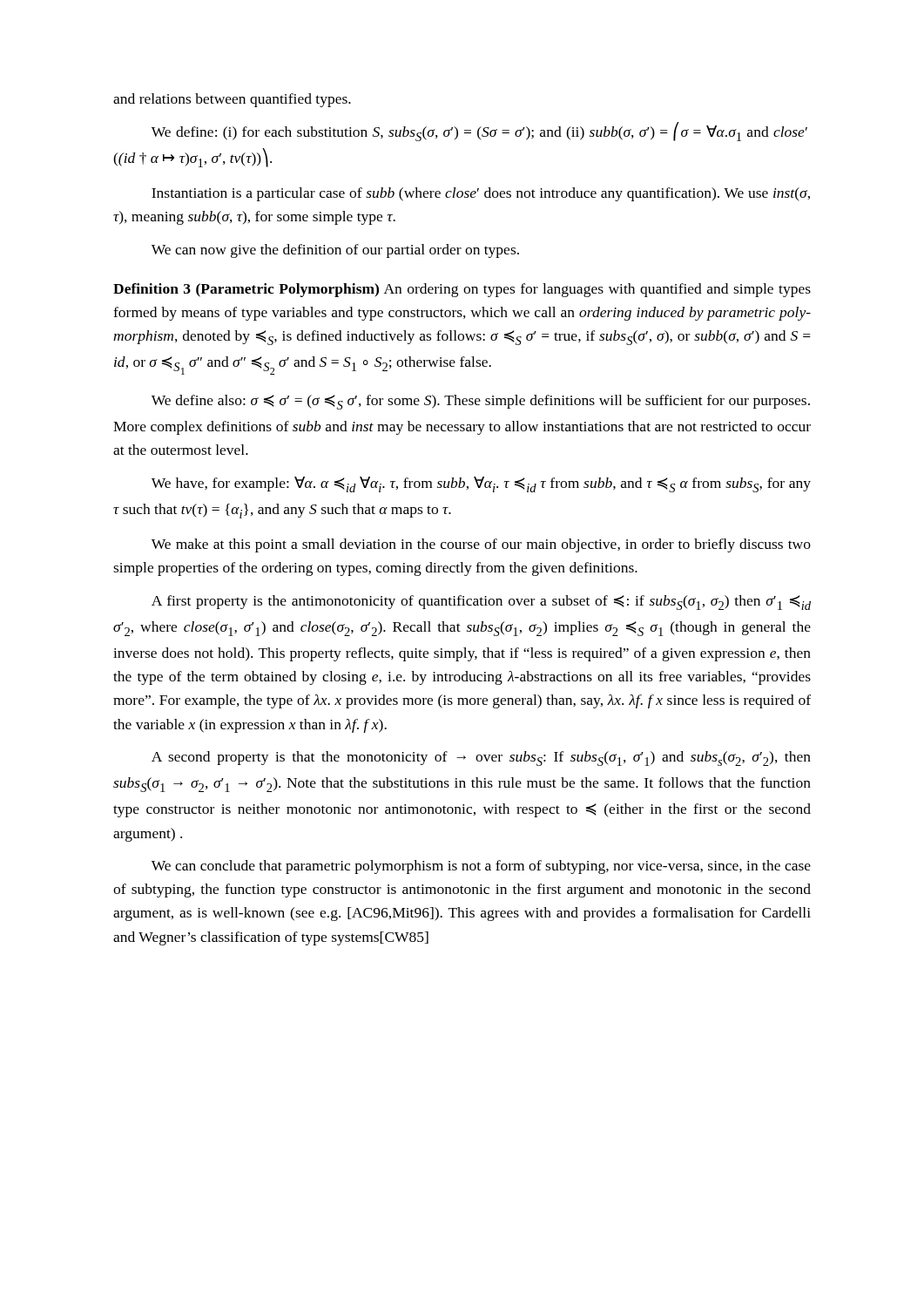
Task: Find the text block that reads "A second property is that"
Action: [x=462, y=795]
